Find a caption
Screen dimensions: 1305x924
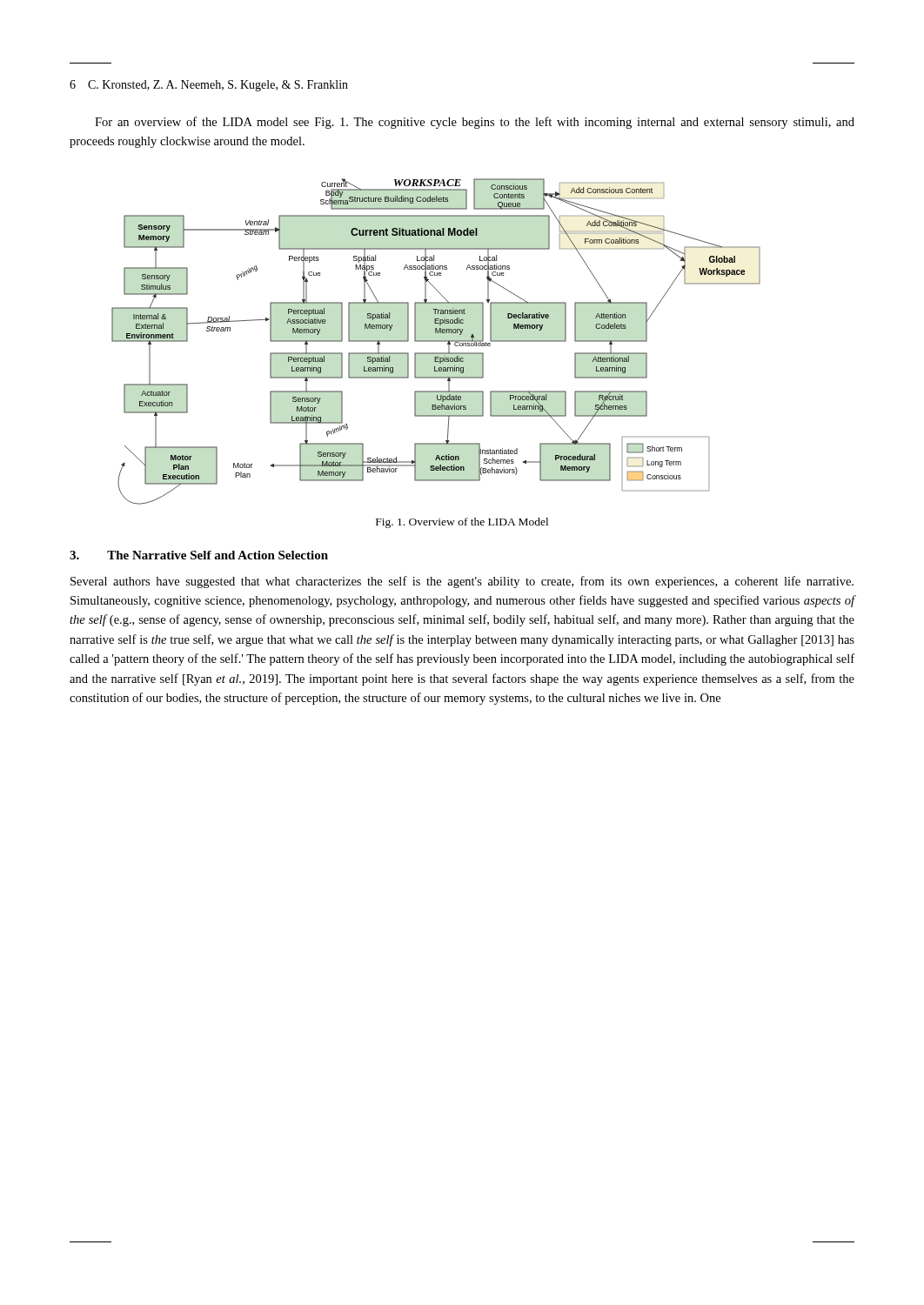pos(462,521)
